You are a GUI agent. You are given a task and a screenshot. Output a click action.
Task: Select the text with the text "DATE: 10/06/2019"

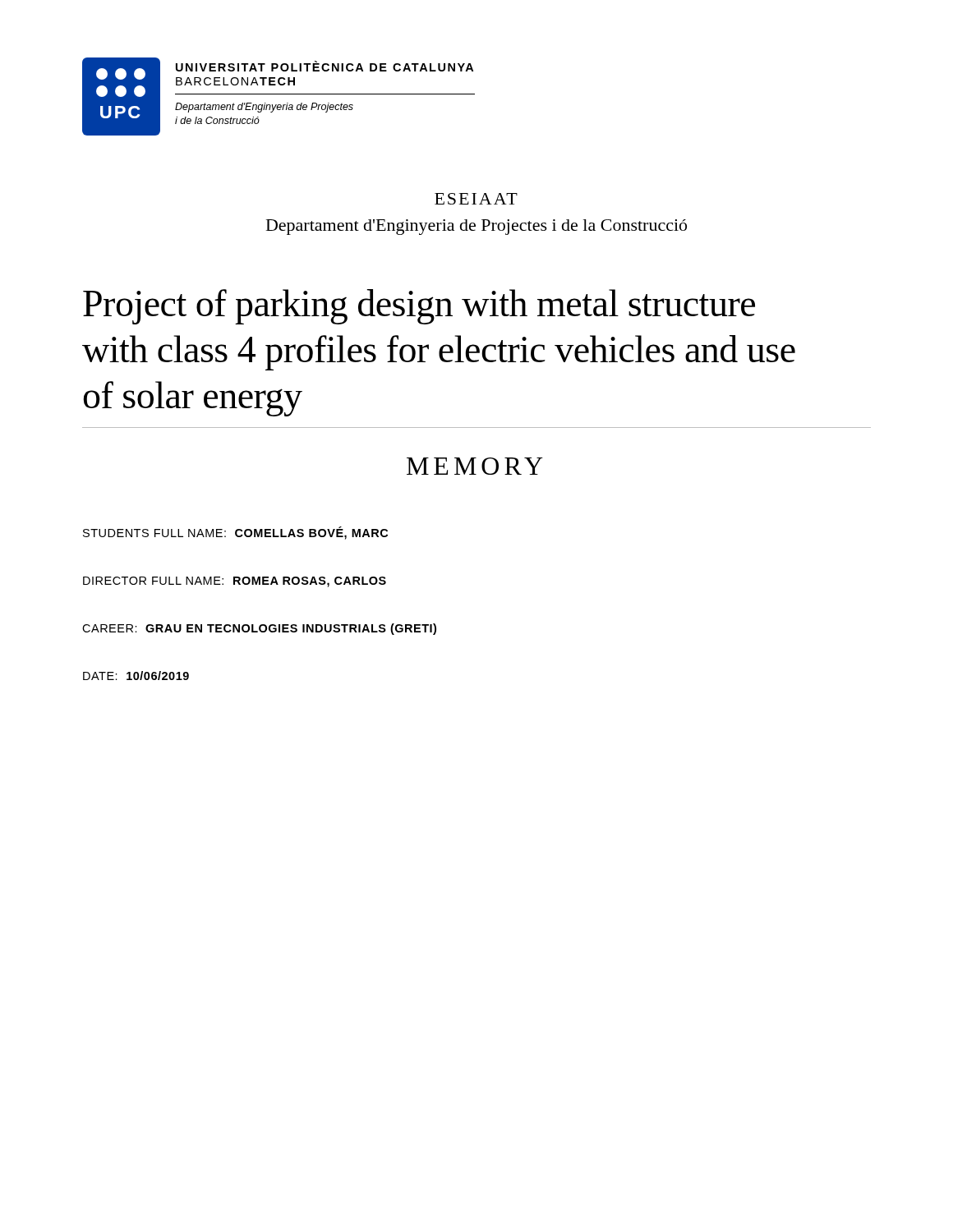click(x=136, y=676)
